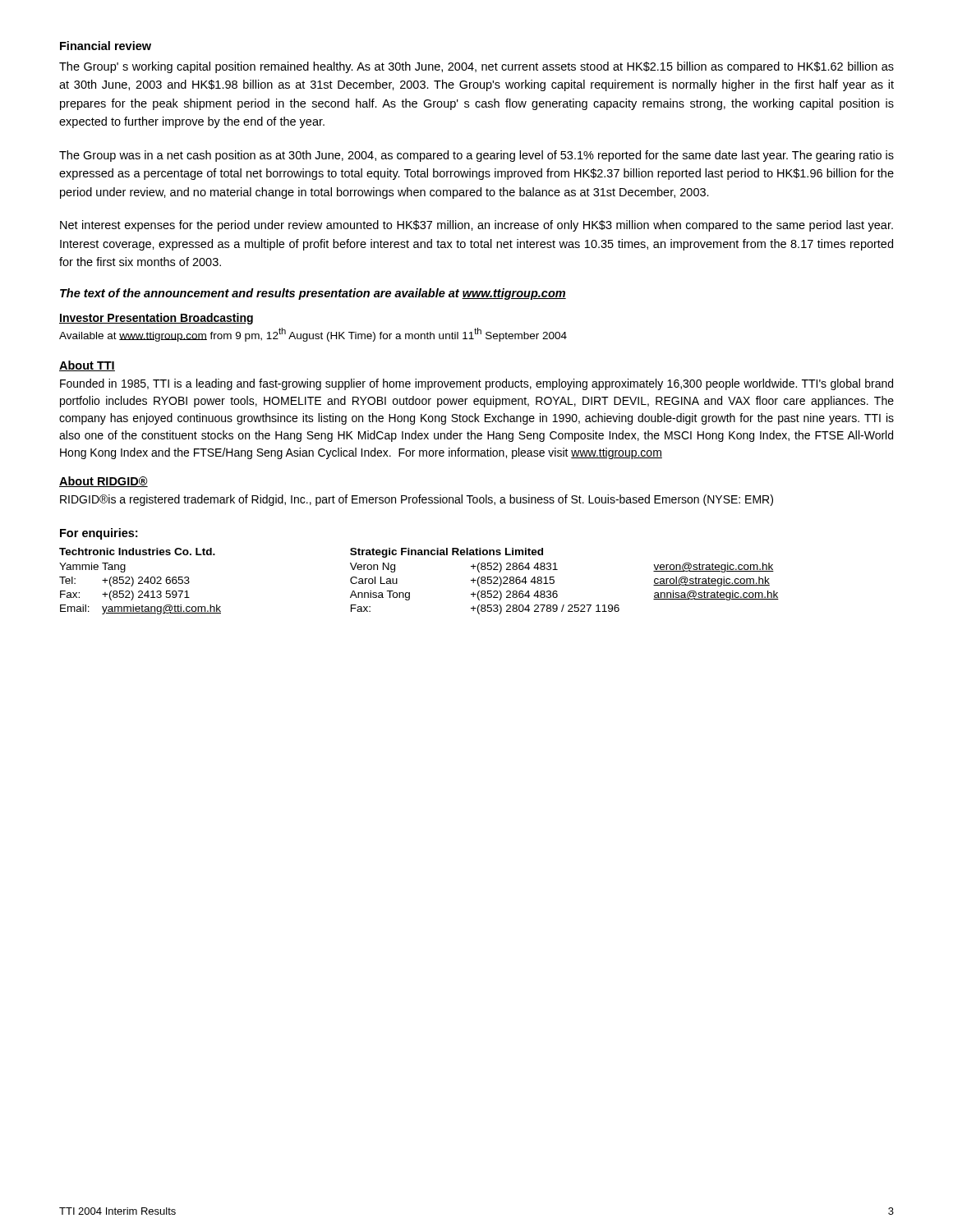Viewport: 953px width, 1232px height.
Task: Find the text block starting "Financial review"
Action: (x=105, y=46)
